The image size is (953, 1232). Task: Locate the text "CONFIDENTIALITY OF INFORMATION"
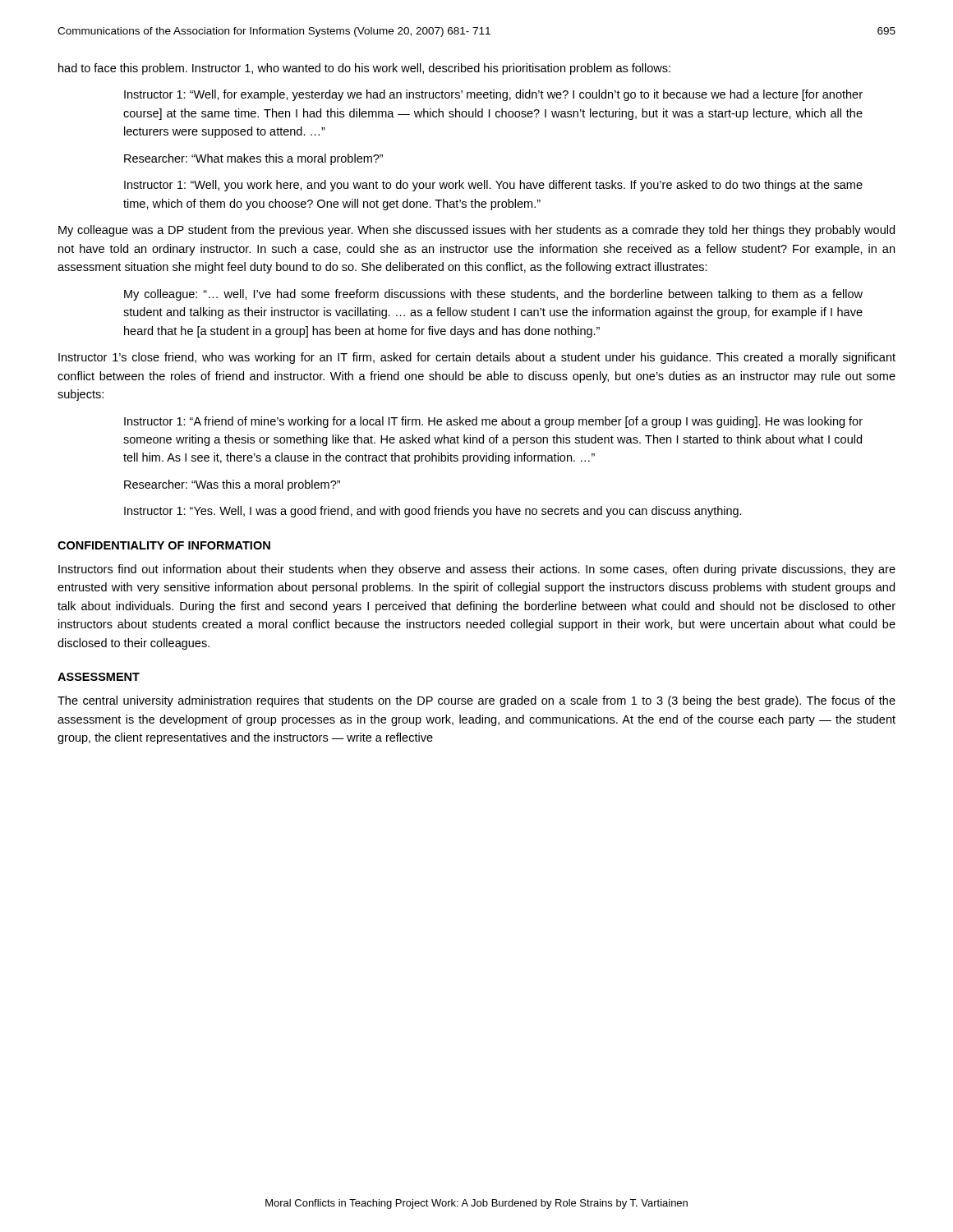pyautogui.click(x=164, y=545)
